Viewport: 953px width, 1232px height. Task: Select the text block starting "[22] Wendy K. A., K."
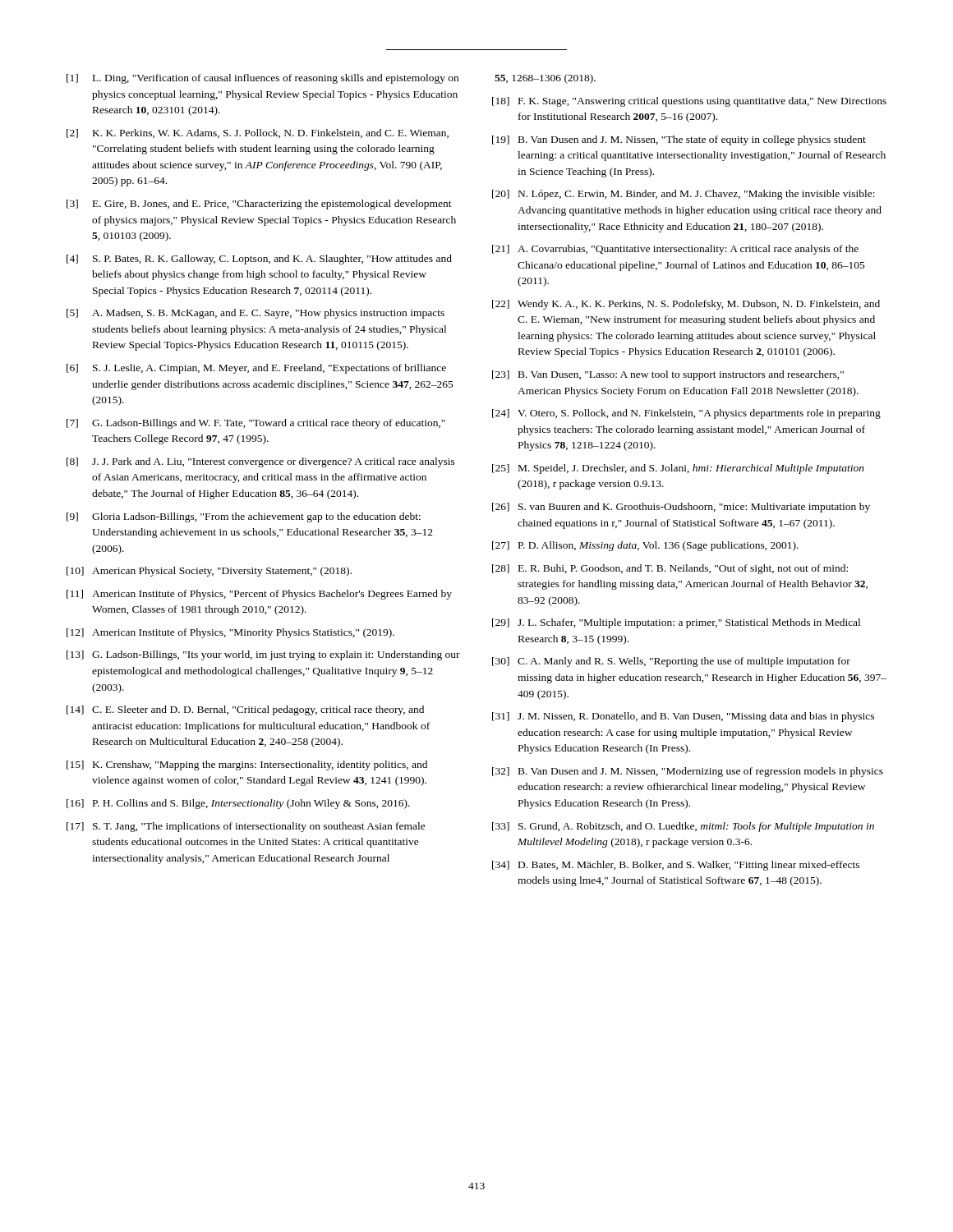coord(689,328)
